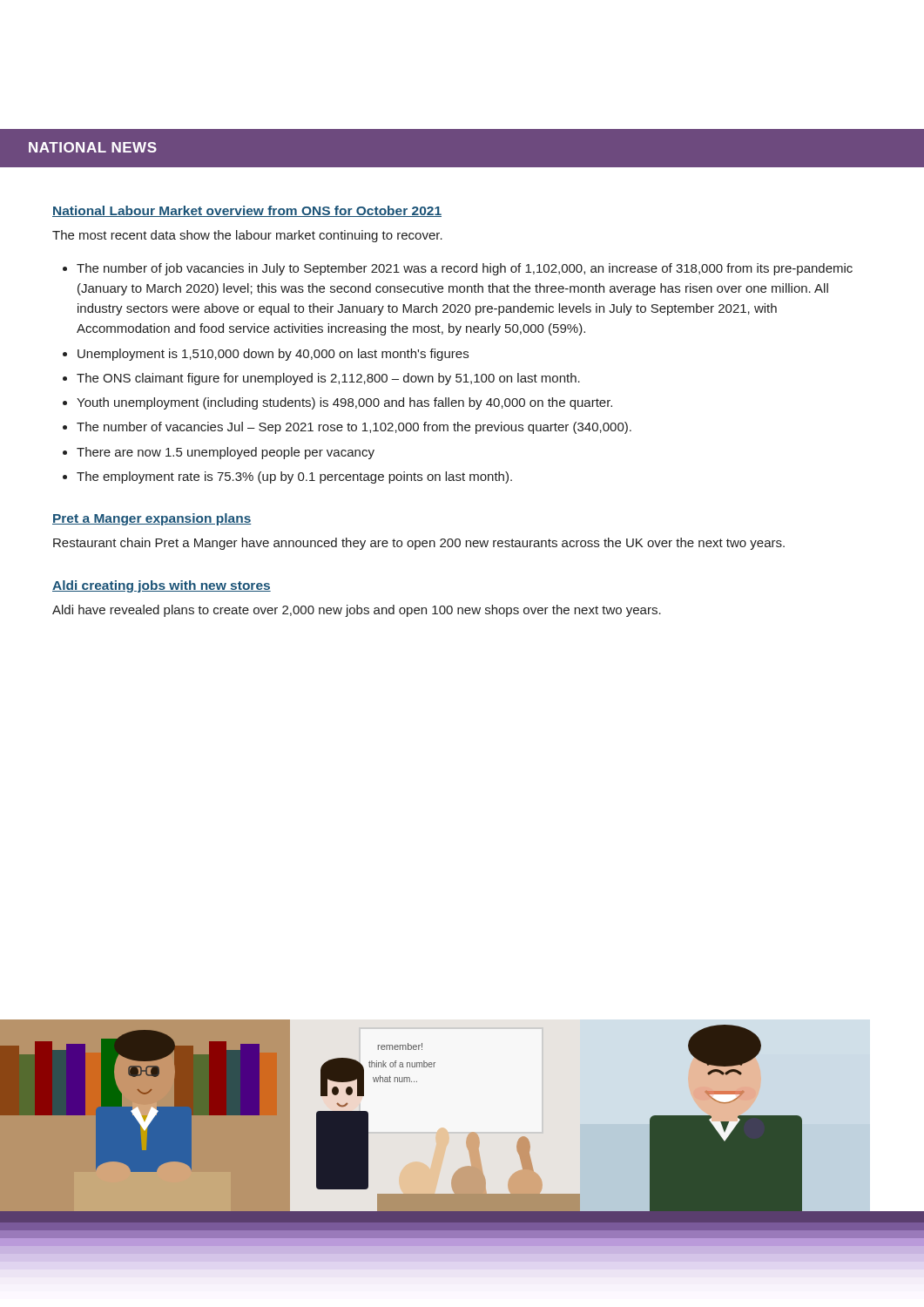Click the passage that begins "There are now 1.5"

[x=226, y=451]
